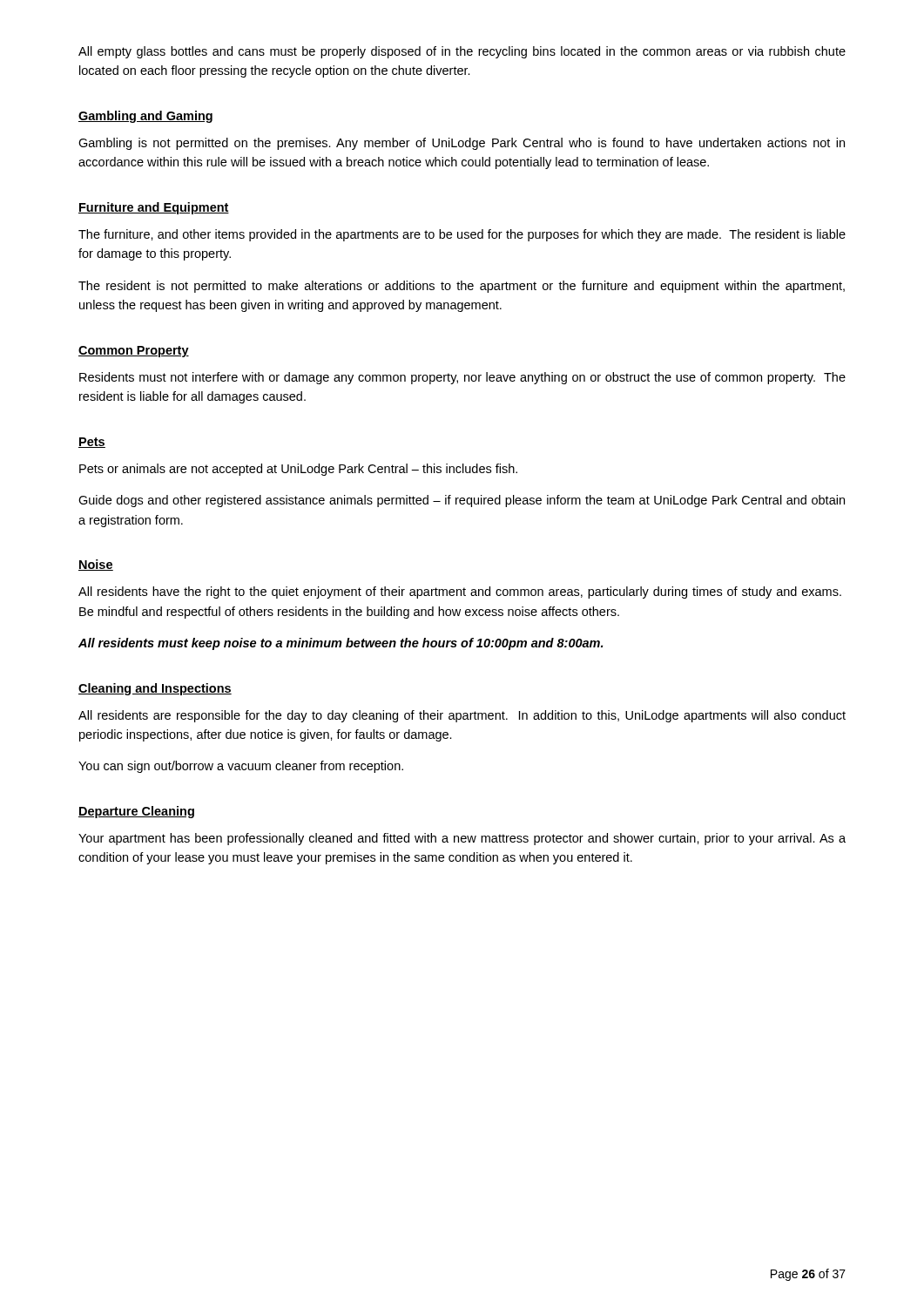Click the passage that begins "All residents are responsible"
Viewport: 924px width, 1307px height.
(462, 725)
